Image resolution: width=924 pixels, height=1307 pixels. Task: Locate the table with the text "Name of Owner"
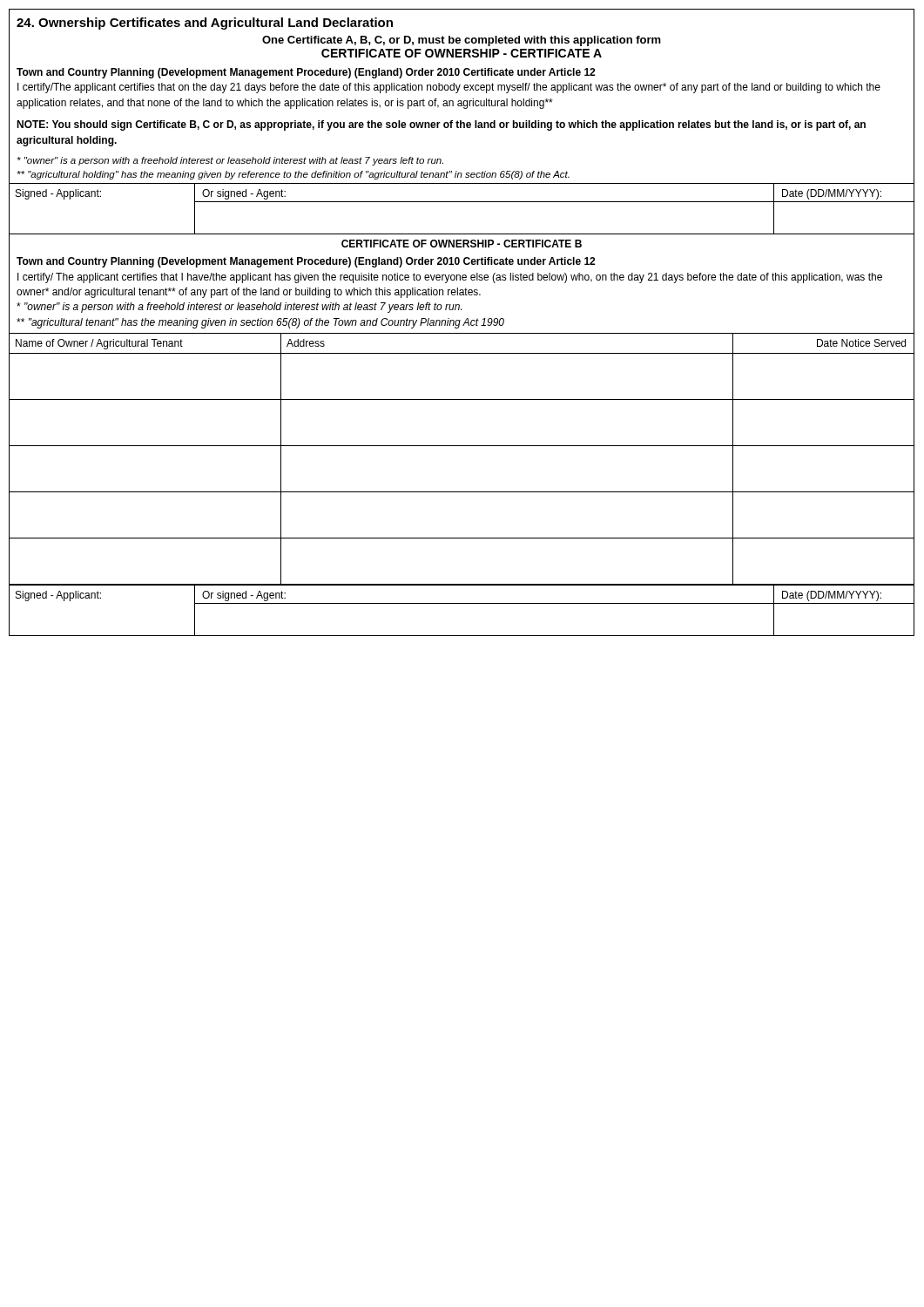pyautogui.click(x=462, y=459)
